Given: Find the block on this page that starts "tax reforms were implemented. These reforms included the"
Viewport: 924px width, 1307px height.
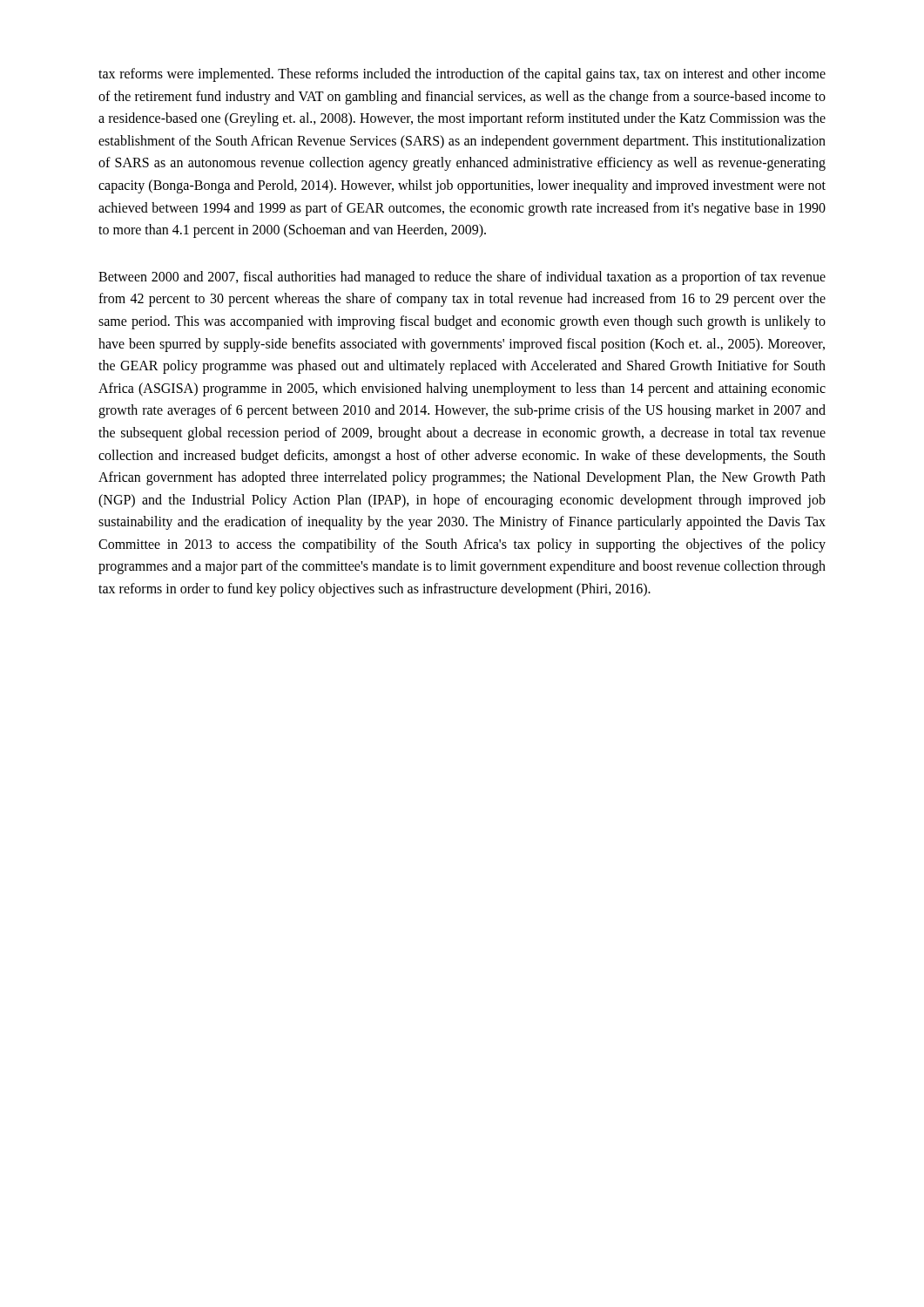Looking at the screenshot, I should (x=462, y=152).
